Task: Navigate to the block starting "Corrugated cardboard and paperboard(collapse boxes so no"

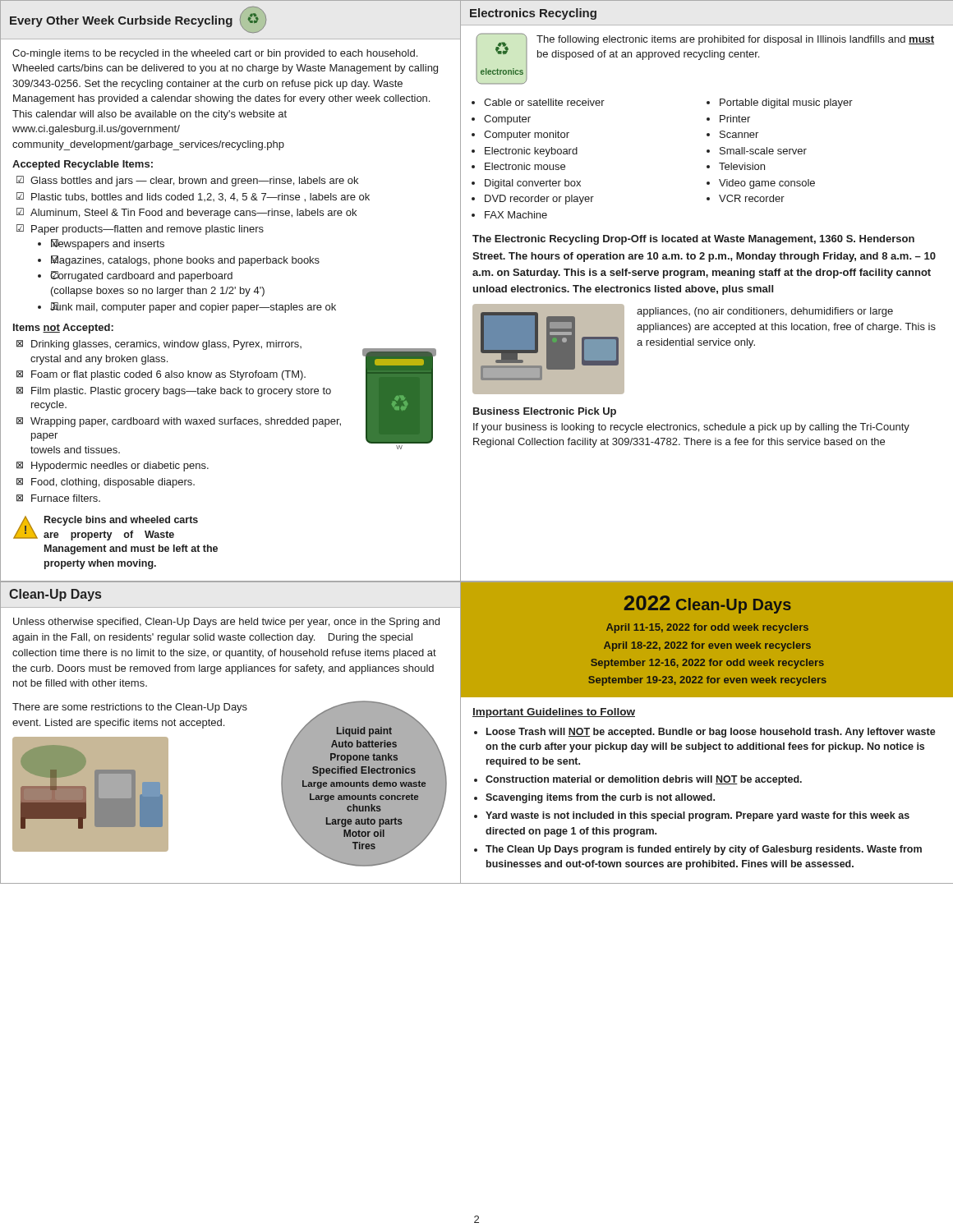Action: (158, 283)
